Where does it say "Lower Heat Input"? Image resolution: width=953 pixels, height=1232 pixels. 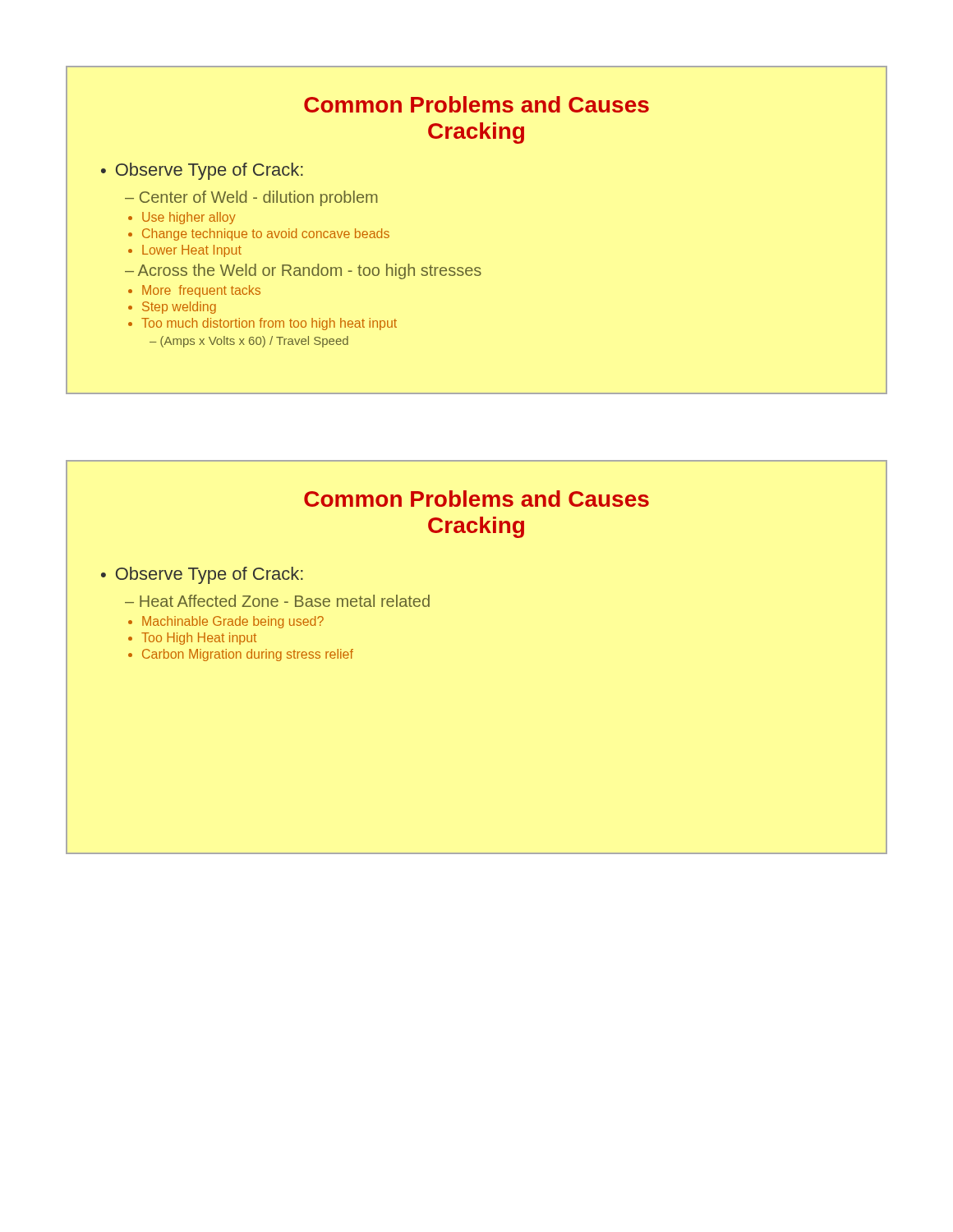tap(191, 250)
